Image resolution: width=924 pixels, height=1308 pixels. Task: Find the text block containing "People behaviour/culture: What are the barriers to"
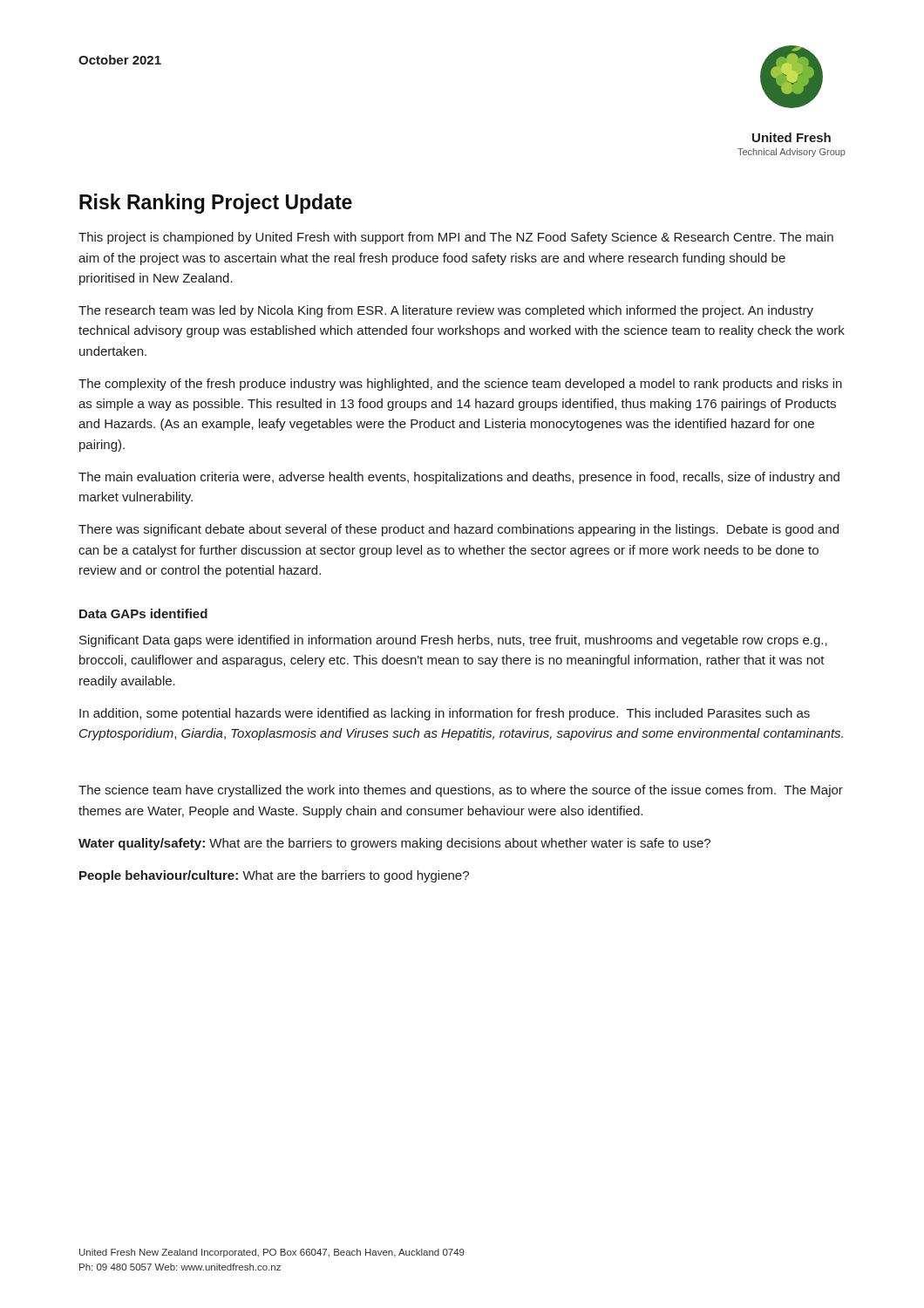[274, 875]
